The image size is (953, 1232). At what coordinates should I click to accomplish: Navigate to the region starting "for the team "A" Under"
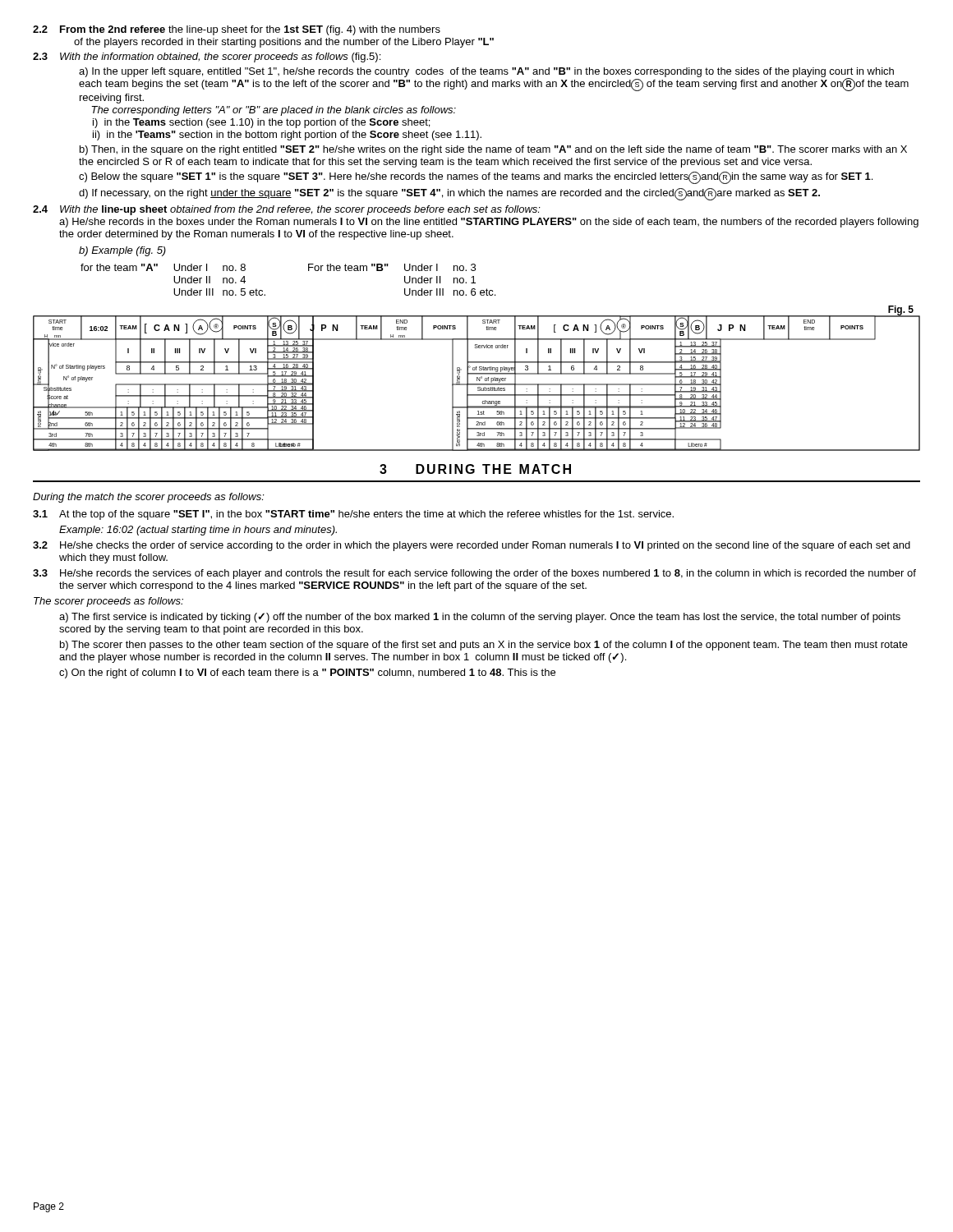[118, 267]
